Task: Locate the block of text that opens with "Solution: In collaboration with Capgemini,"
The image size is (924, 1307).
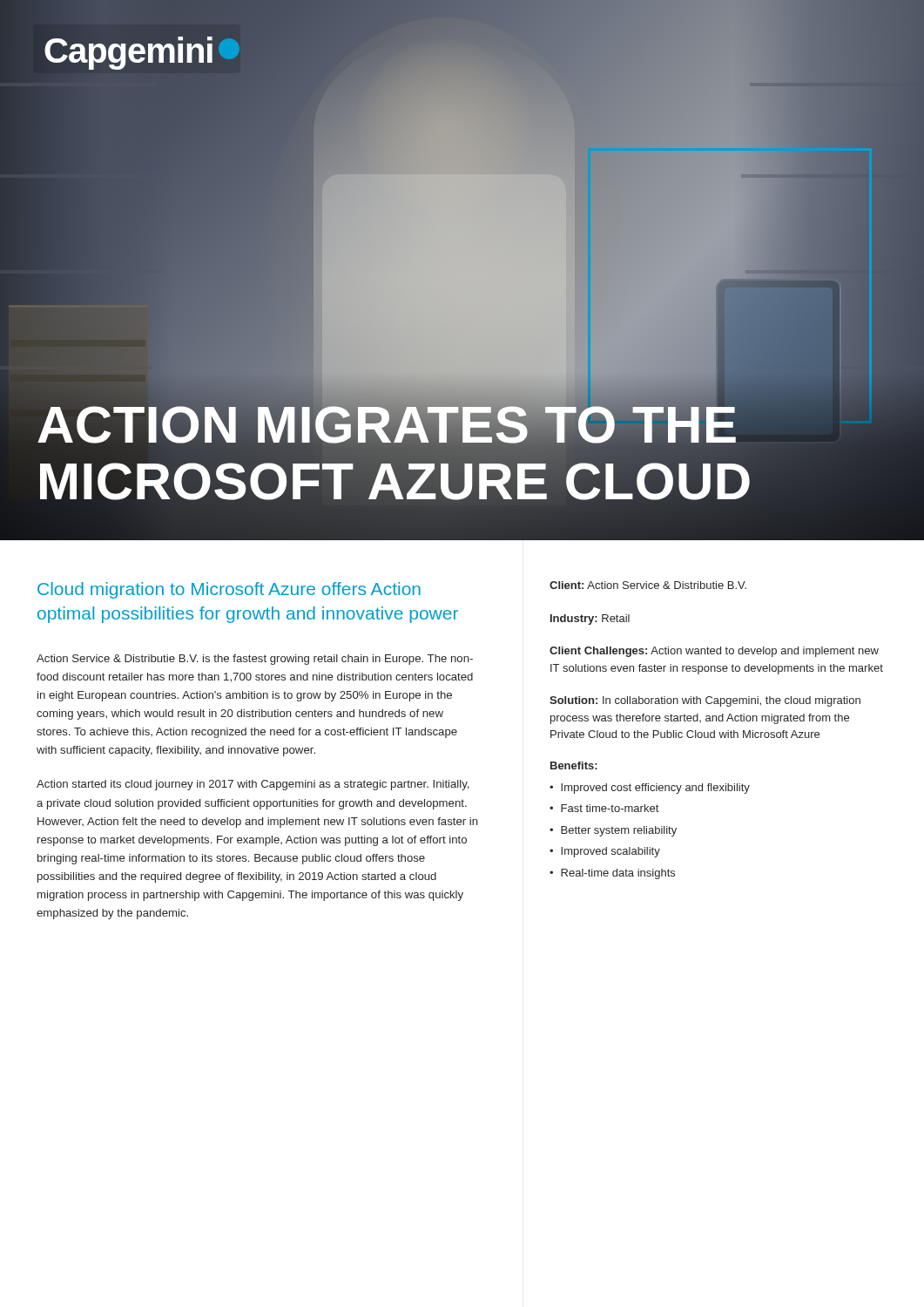Action: 718,717
